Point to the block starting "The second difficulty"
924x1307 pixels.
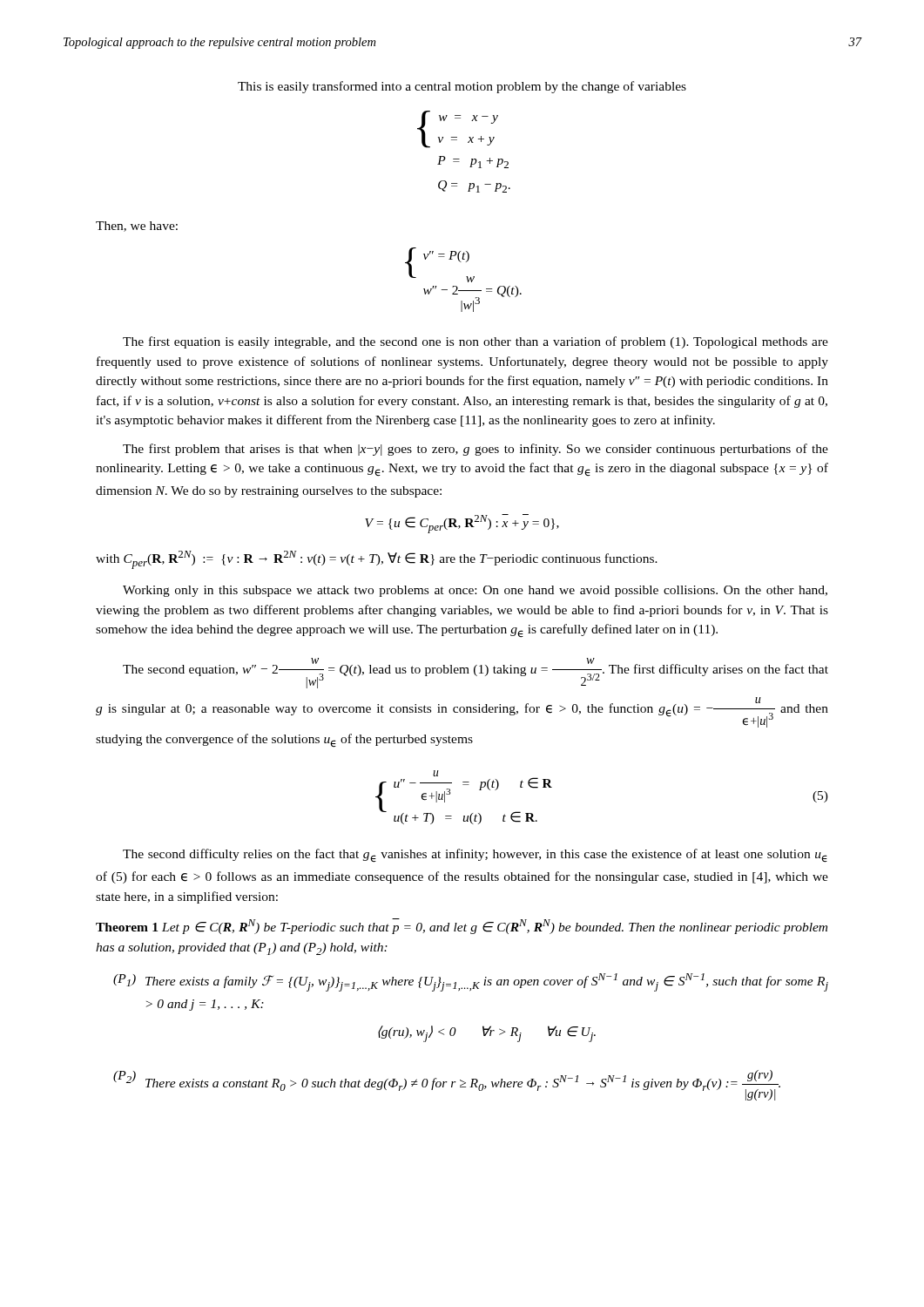point(462,875)
